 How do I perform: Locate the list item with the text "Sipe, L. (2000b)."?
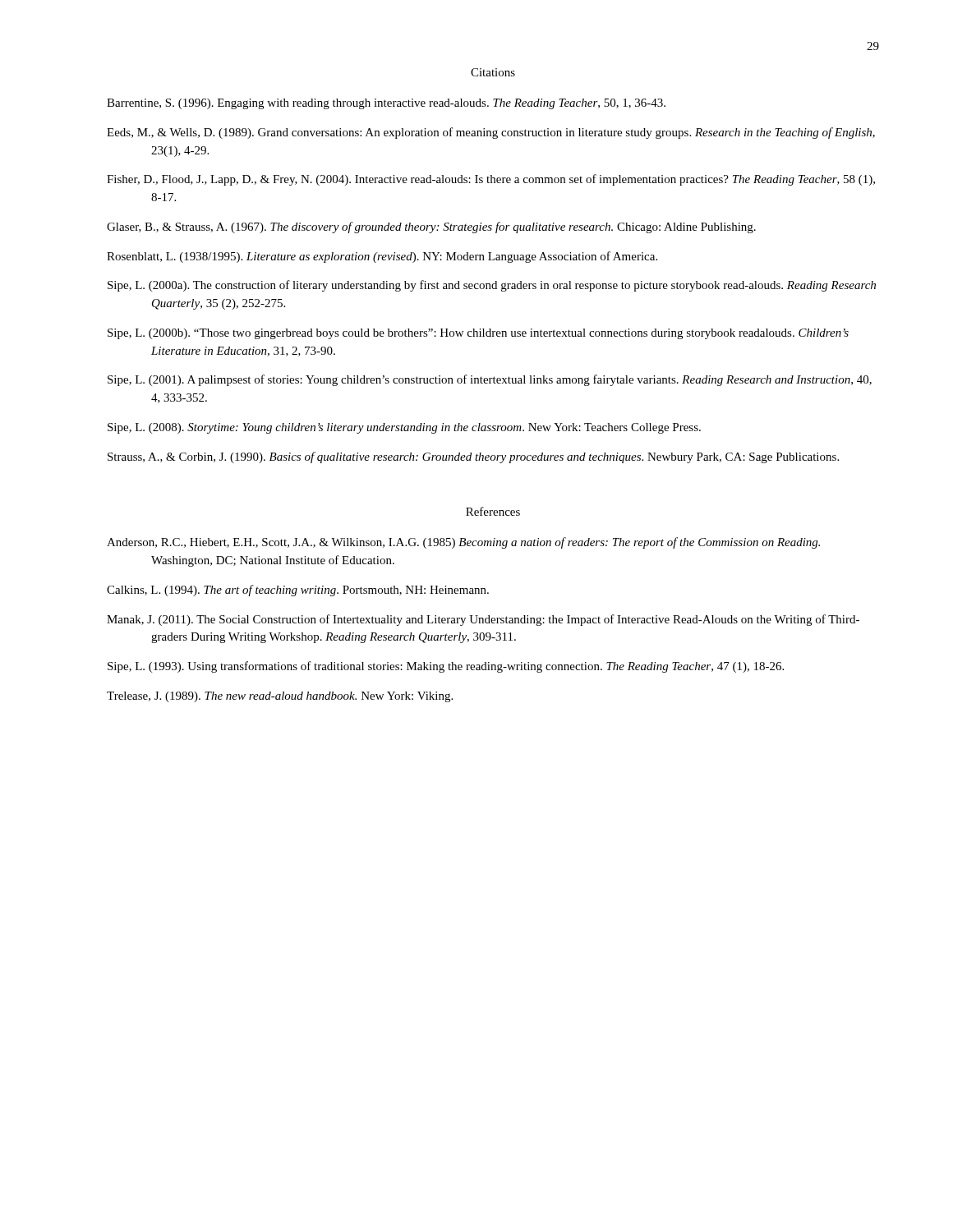(x=478, y=341)
